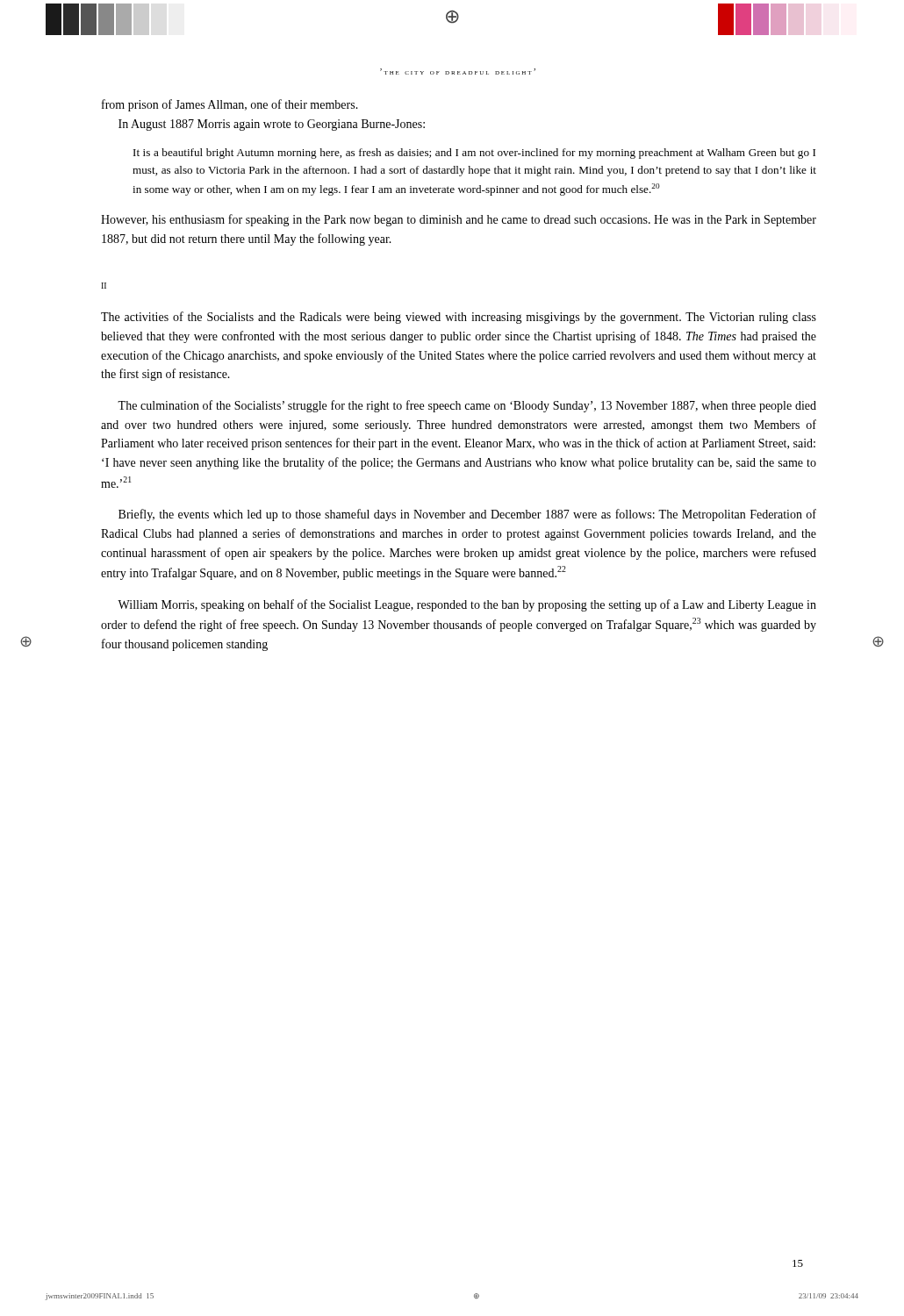
Task: Click the passage that begins "William Morris, speaking on behalf of"
Action: [459, 624]
